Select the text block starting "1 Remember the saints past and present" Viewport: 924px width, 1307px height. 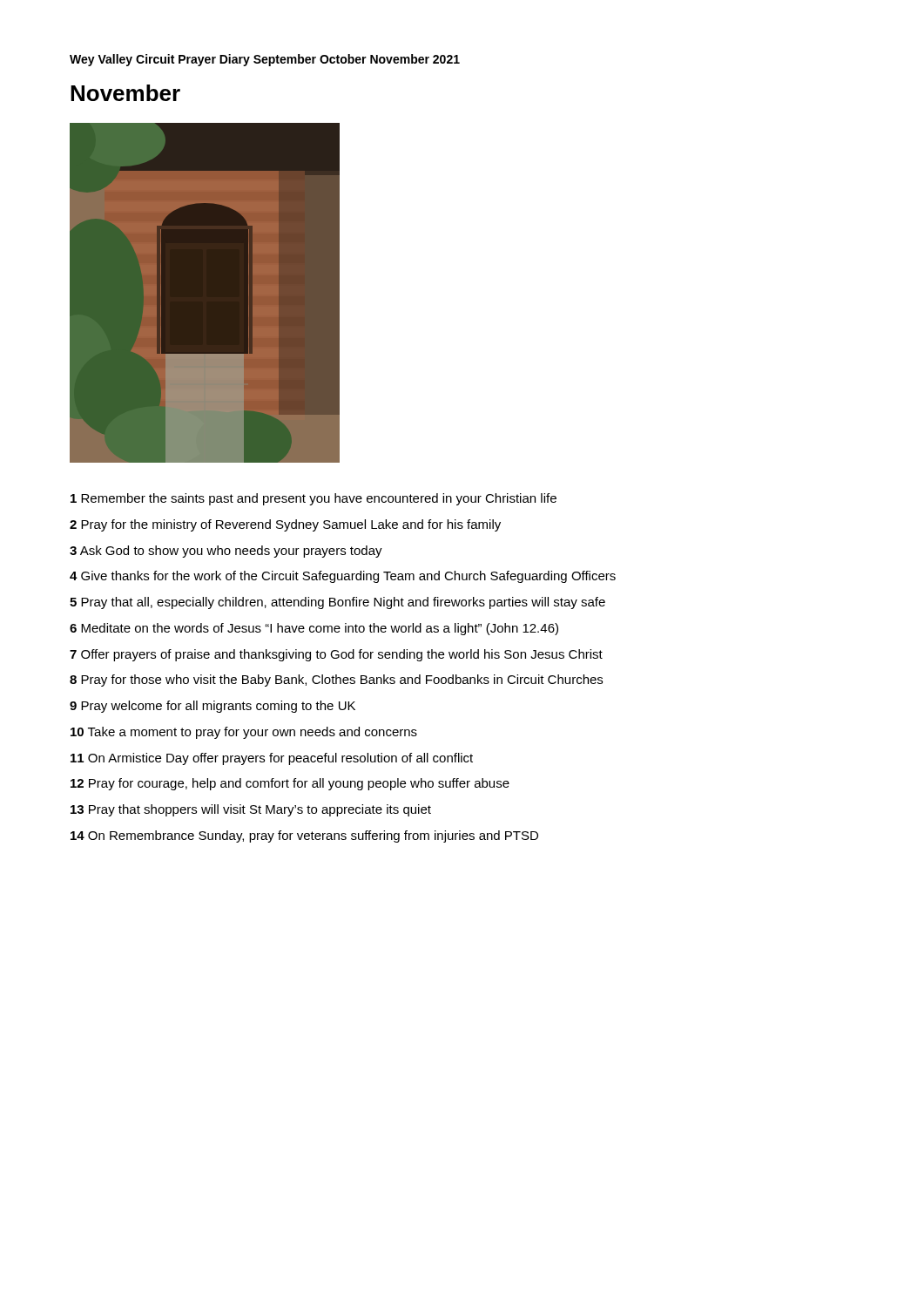point(313,498)
